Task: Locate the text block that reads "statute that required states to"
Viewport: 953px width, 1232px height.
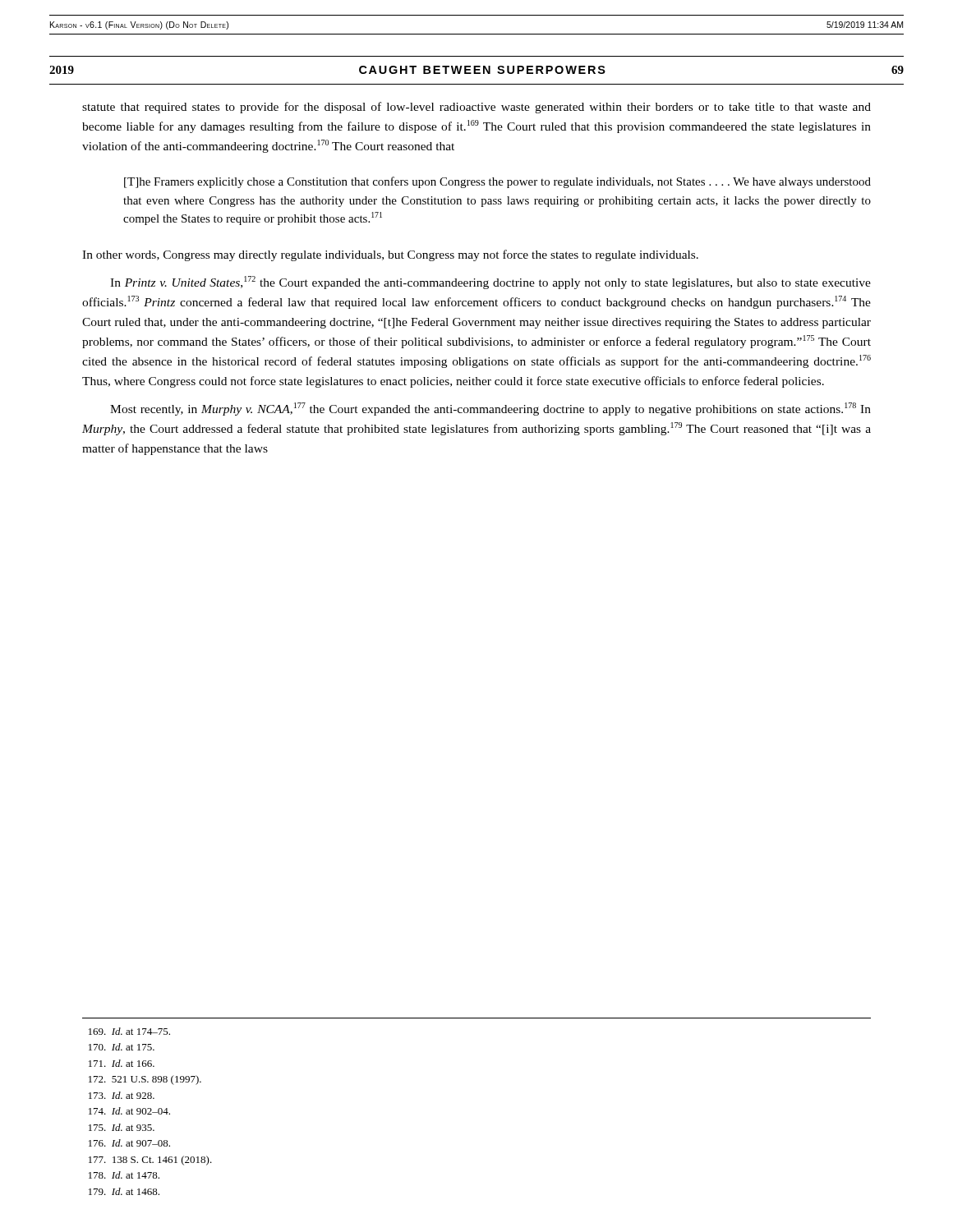Action: [476, 127]
